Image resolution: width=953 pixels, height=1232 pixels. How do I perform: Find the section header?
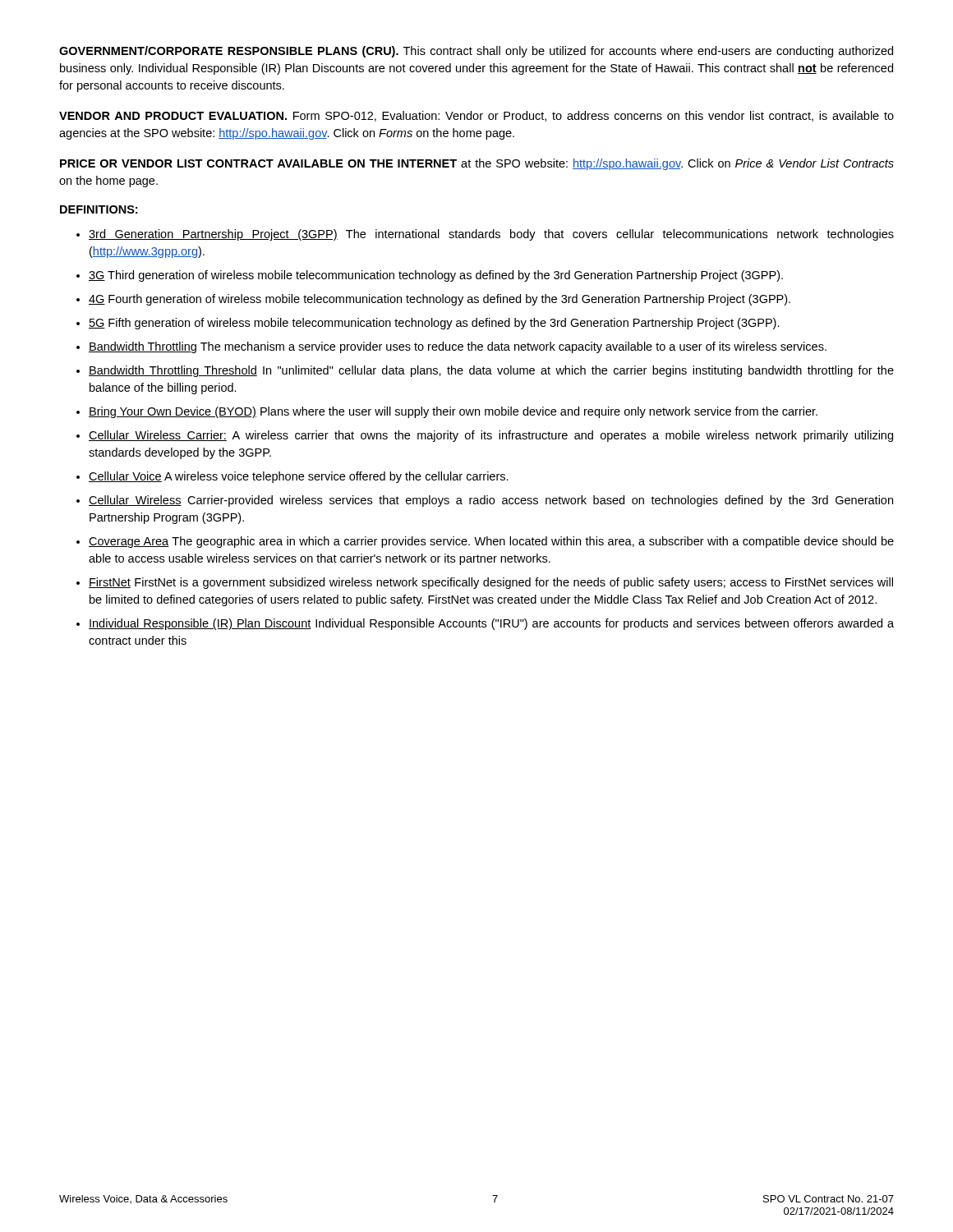99,210
